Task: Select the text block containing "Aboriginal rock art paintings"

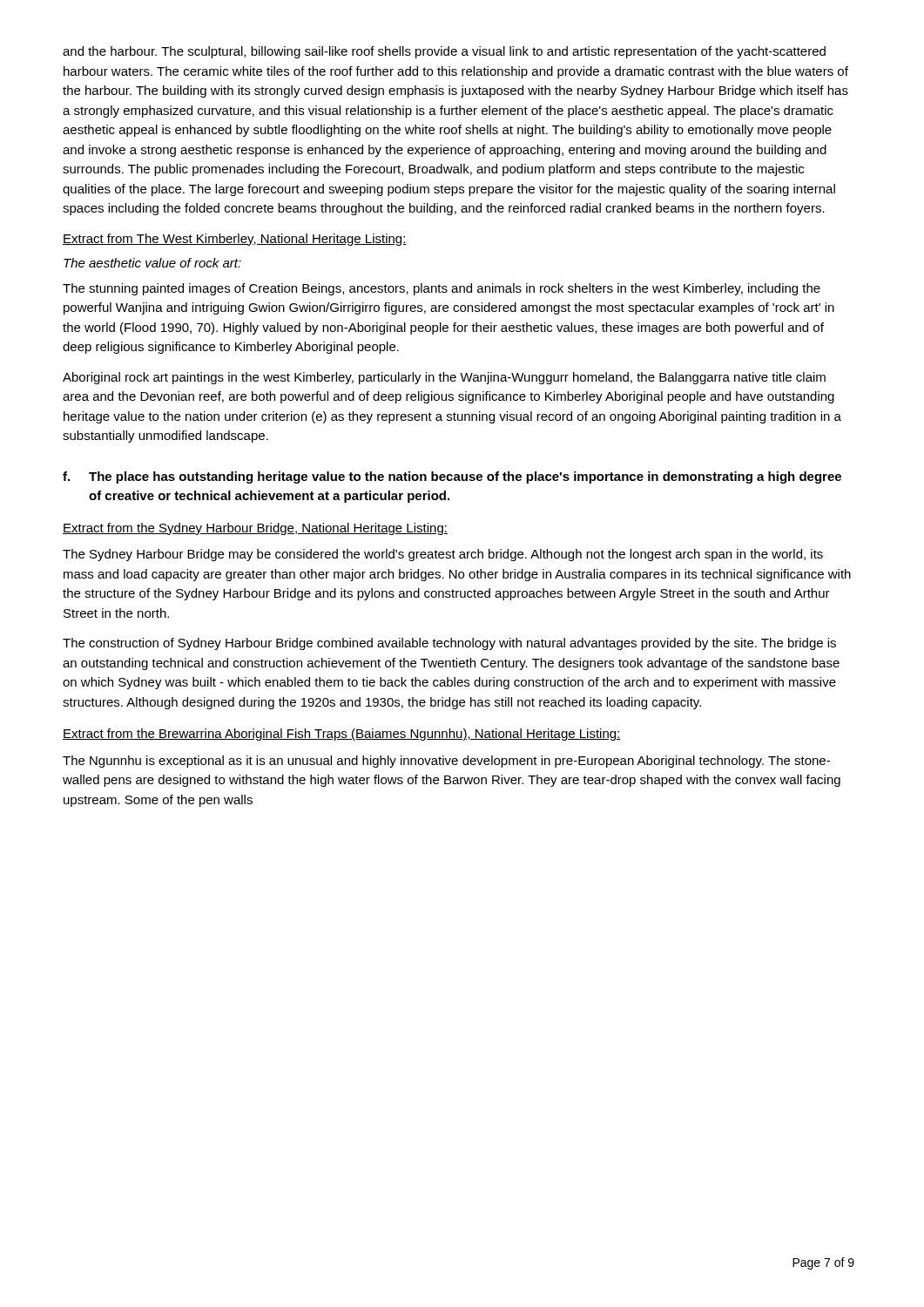Action: tap(459, 406)
